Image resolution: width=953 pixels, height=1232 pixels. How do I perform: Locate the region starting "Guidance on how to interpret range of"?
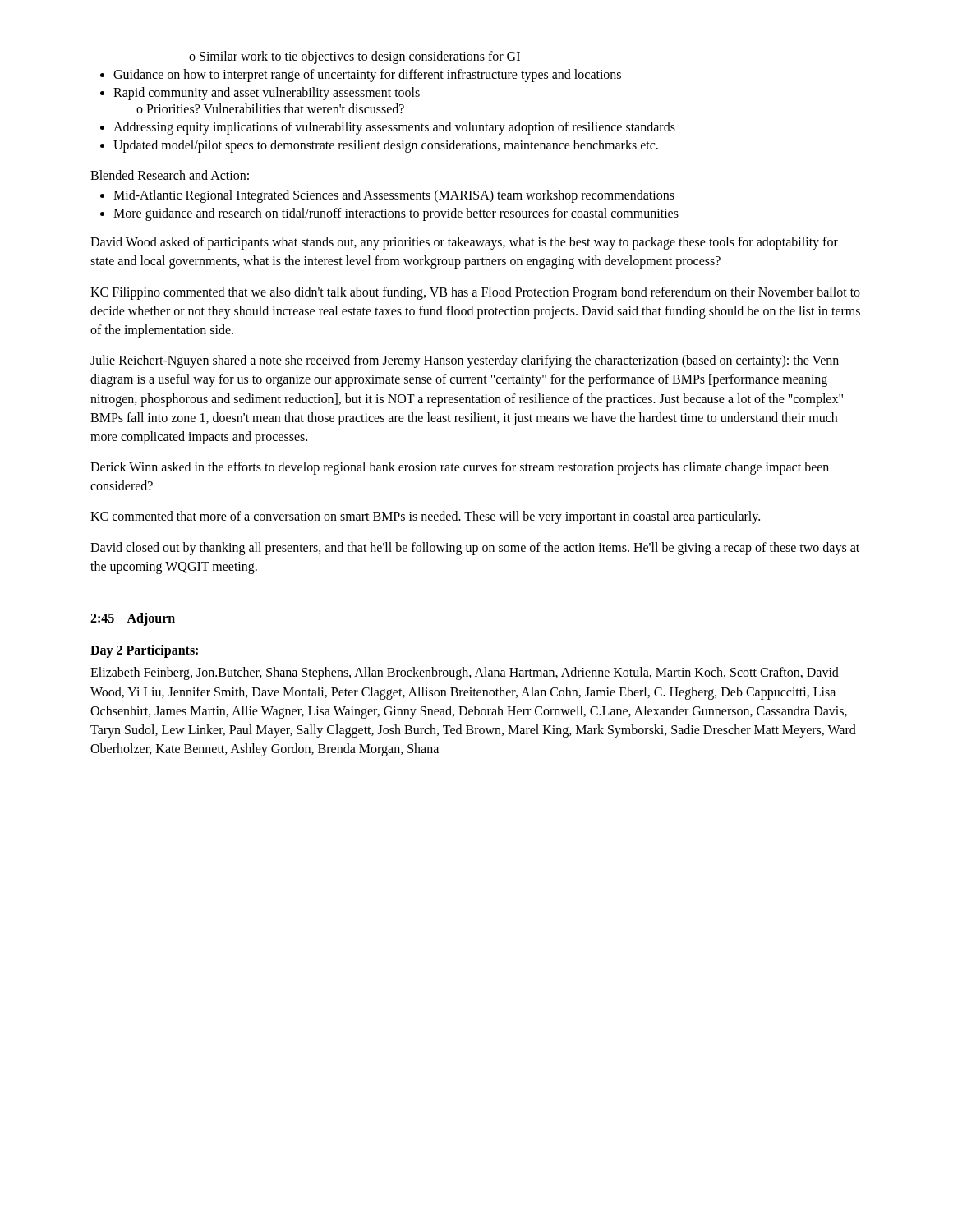coord(361,76)
